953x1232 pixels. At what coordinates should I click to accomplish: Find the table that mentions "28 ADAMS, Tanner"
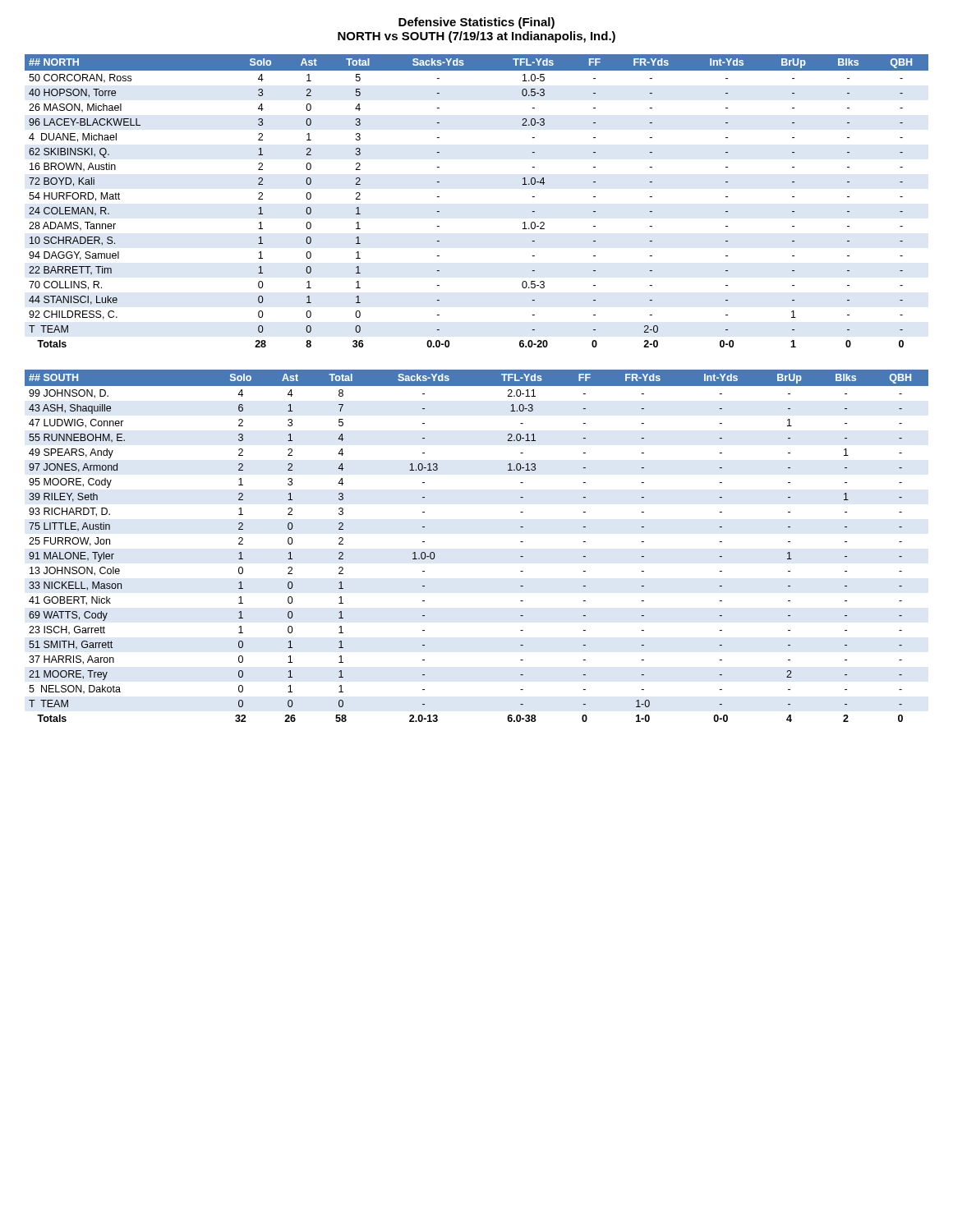click(476, 203)
